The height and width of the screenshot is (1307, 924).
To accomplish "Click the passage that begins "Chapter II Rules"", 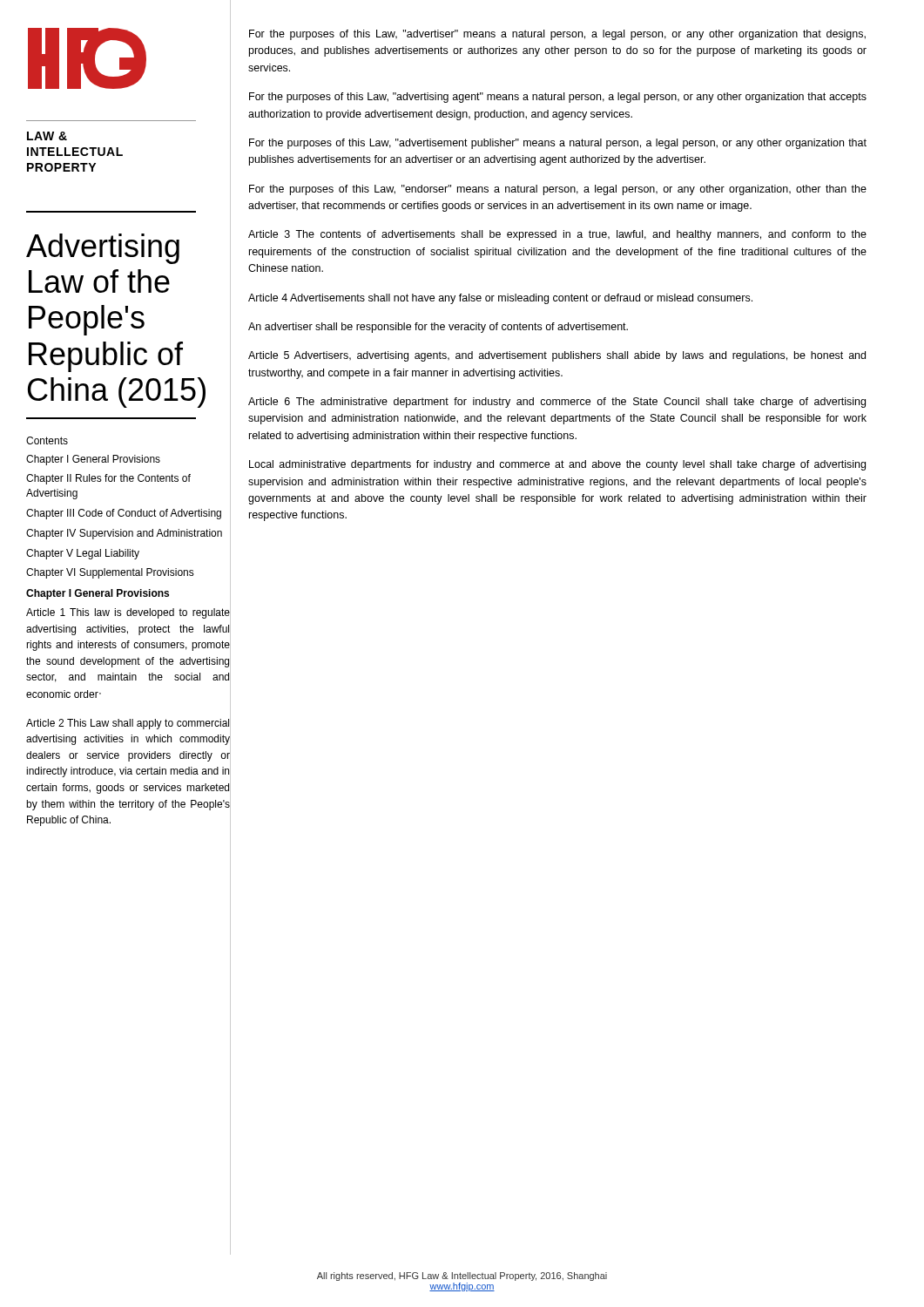I will (108, 486).
